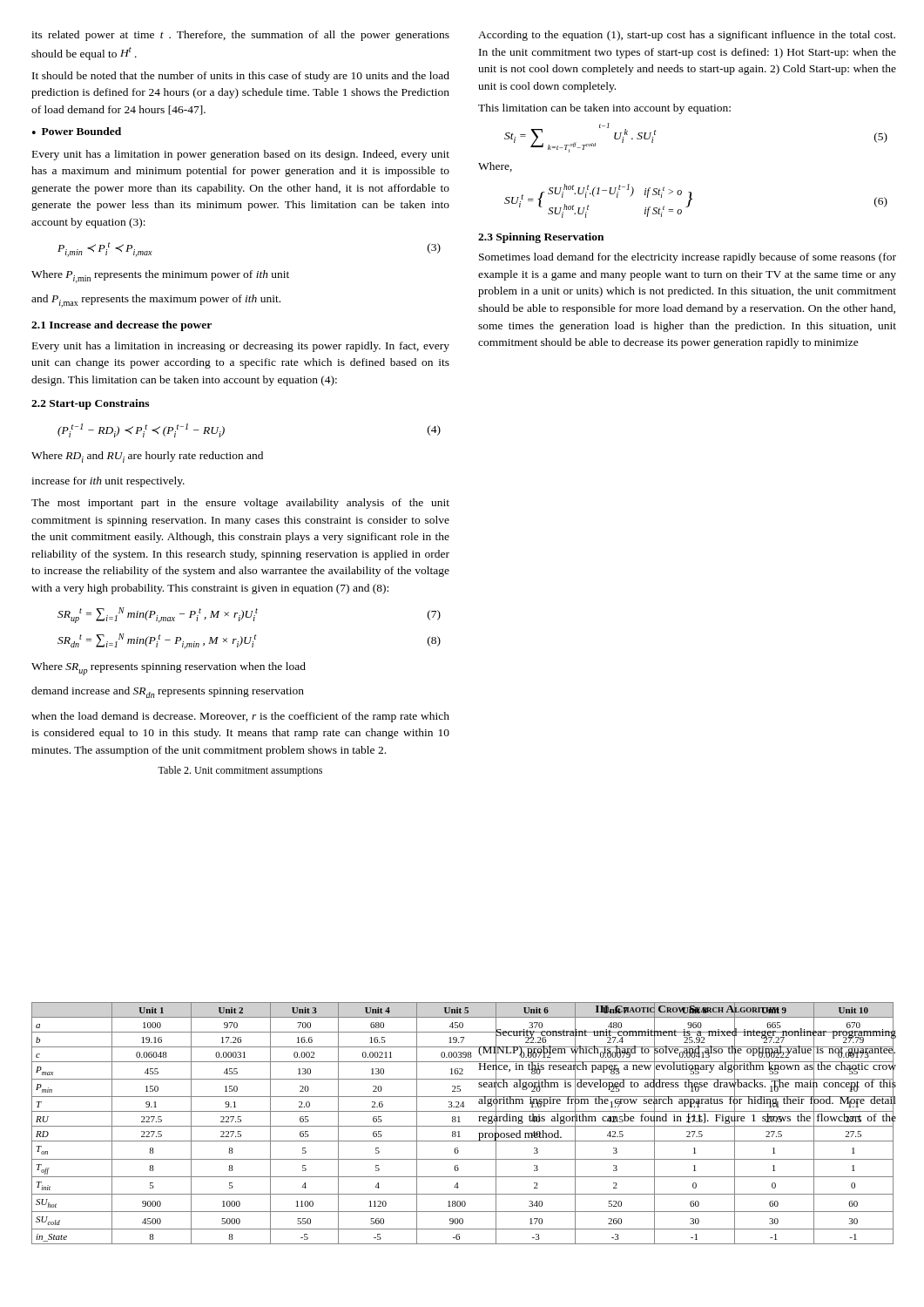Find the text starting "Pi,min ≺ Pit ≺ Pi,max (3)"
924x1307 pixels.
102,249
